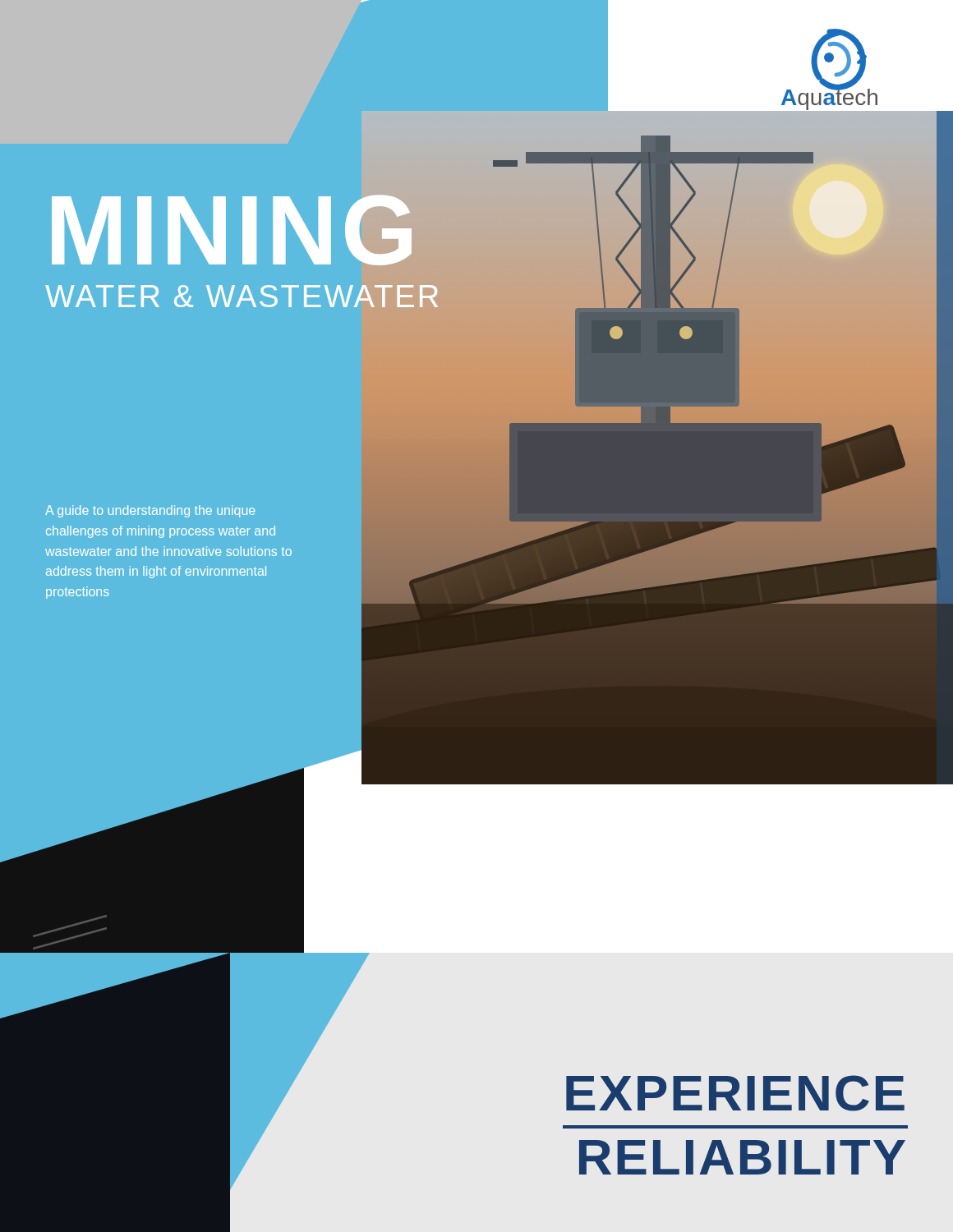The image size is (953, 1232).
Task: Select the photo
Action: [x=657, y=448]
